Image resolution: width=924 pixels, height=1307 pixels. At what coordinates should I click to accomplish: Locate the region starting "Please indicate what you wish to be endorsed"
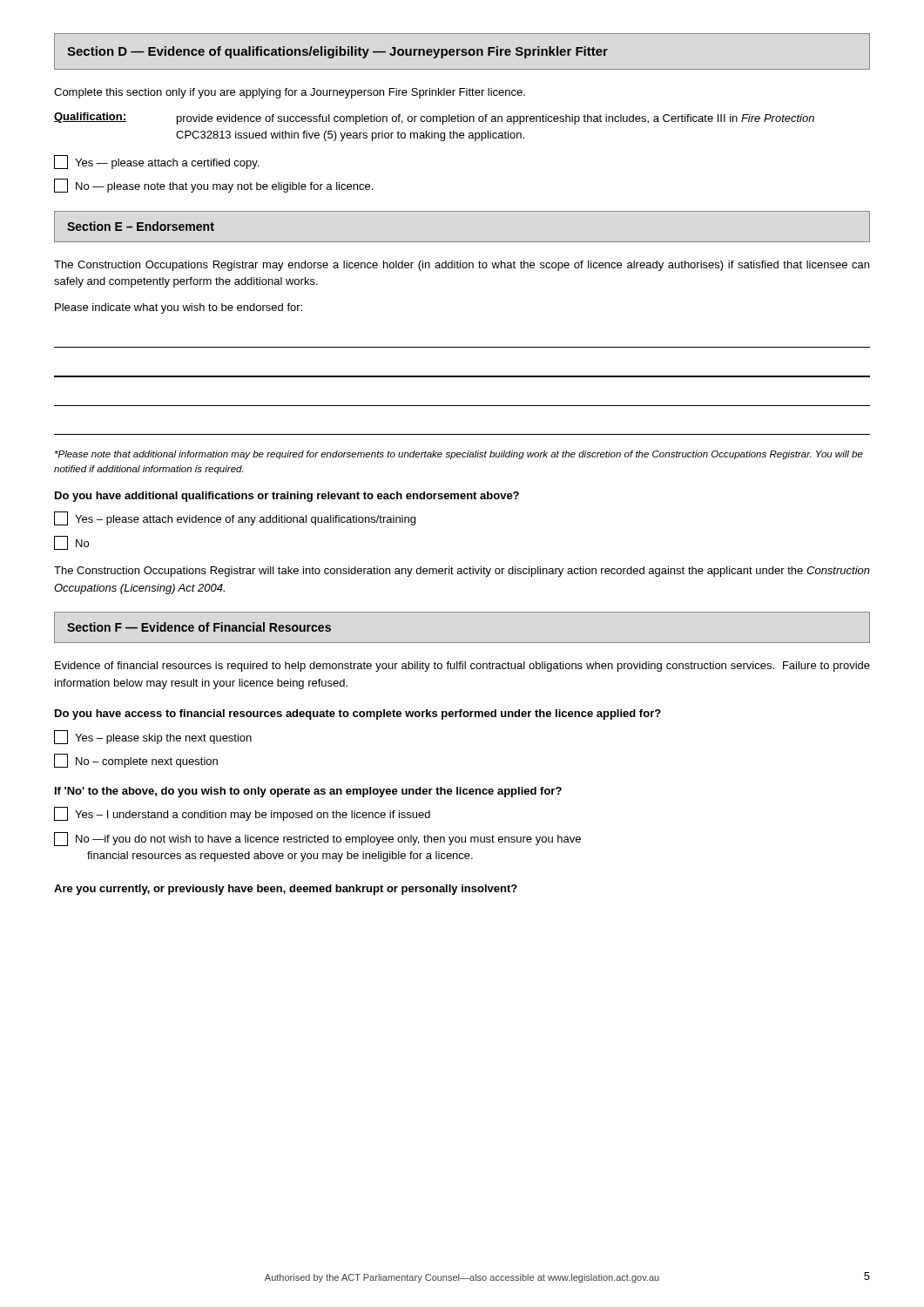[x=179, y=307]
